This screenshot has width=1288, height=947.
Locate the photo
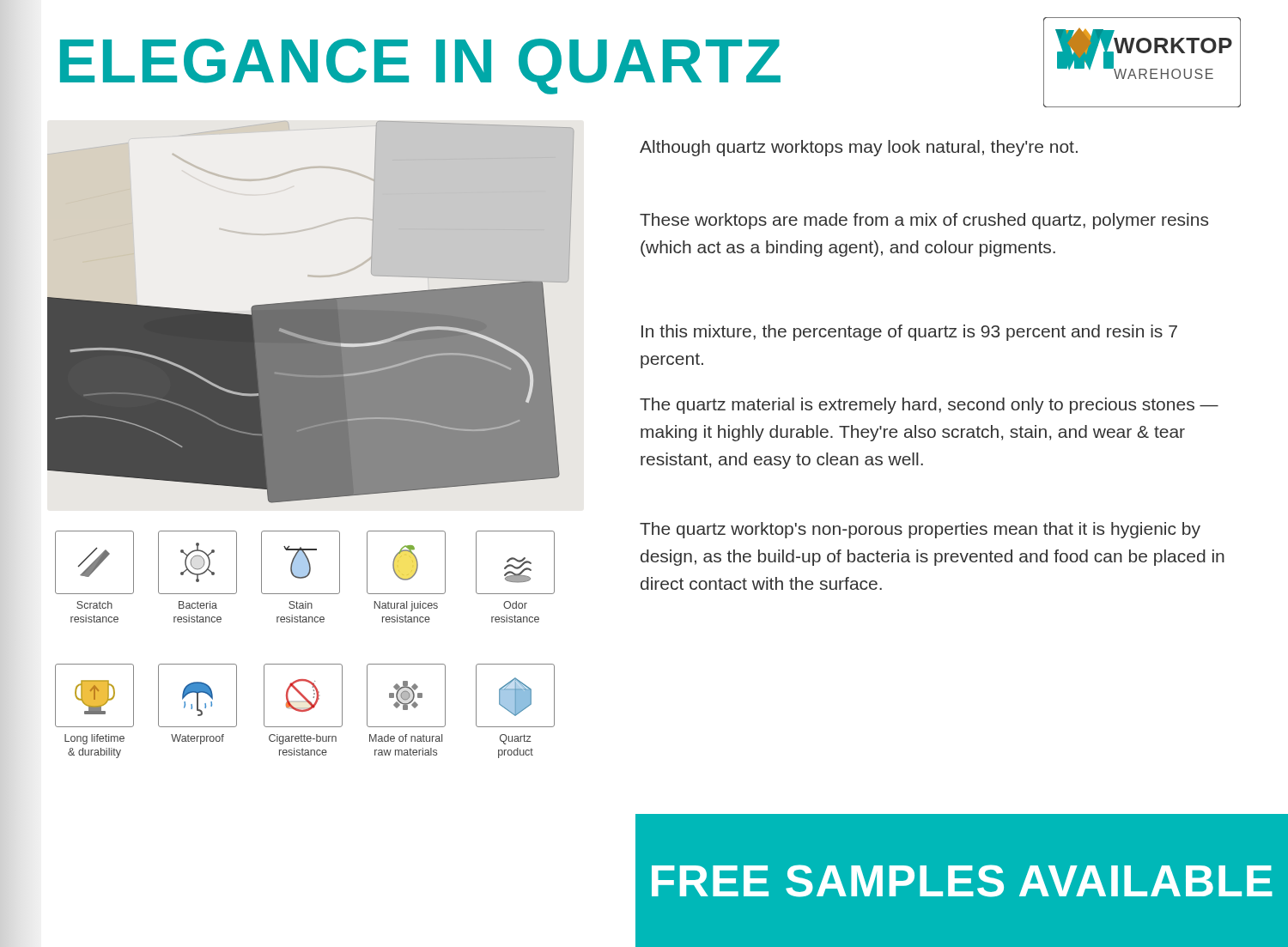[x=316, y=315]
